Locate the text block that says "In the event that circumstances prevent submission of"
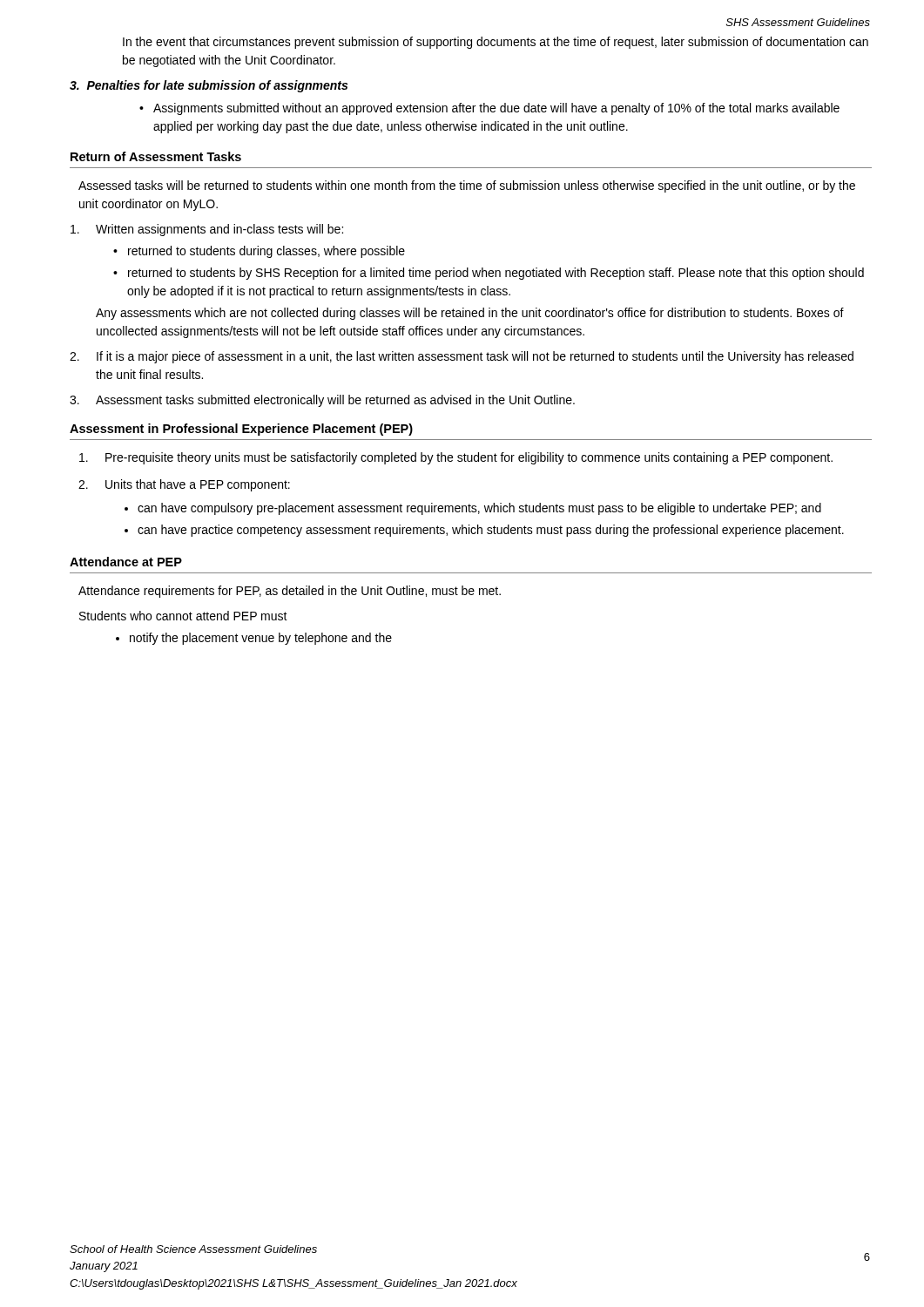 (x=495, y=51)
